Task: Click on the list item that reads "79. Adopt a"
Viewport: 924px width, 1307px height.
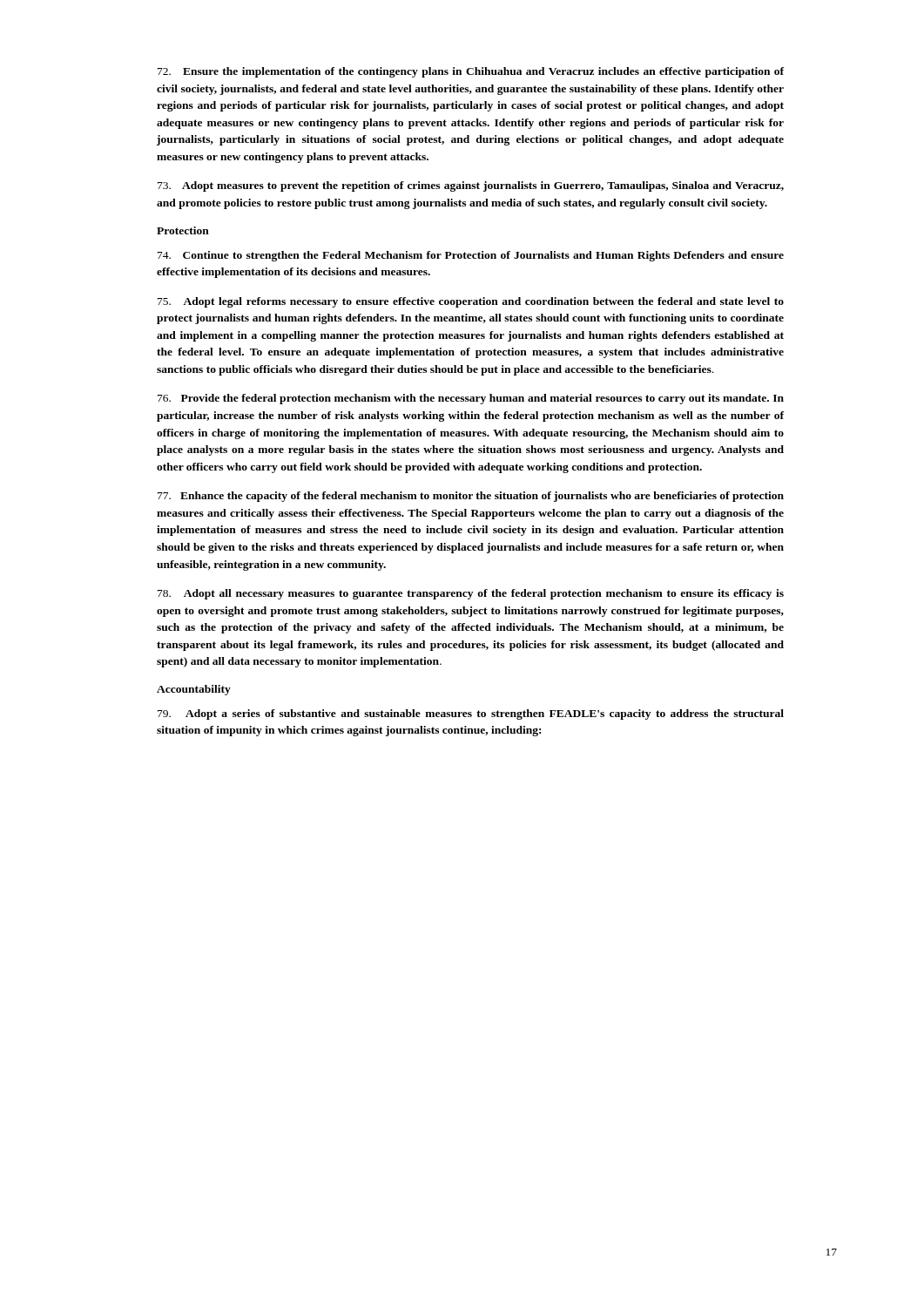Action: pyautogui.click(x=470, y=722)
